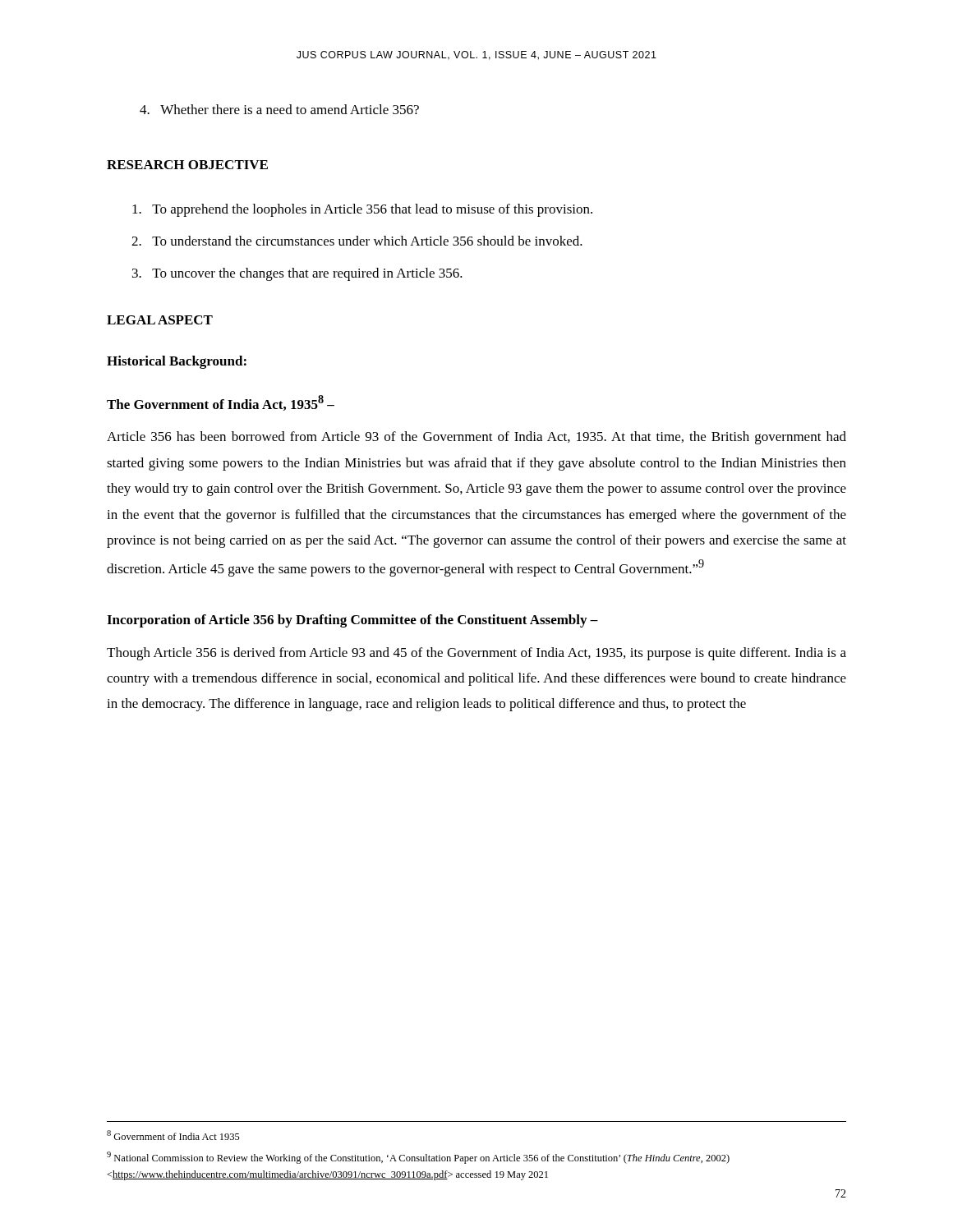Point to the block beginning "4. Whether there is a need"
The image size is (953, 1232).
pos(280,110)
